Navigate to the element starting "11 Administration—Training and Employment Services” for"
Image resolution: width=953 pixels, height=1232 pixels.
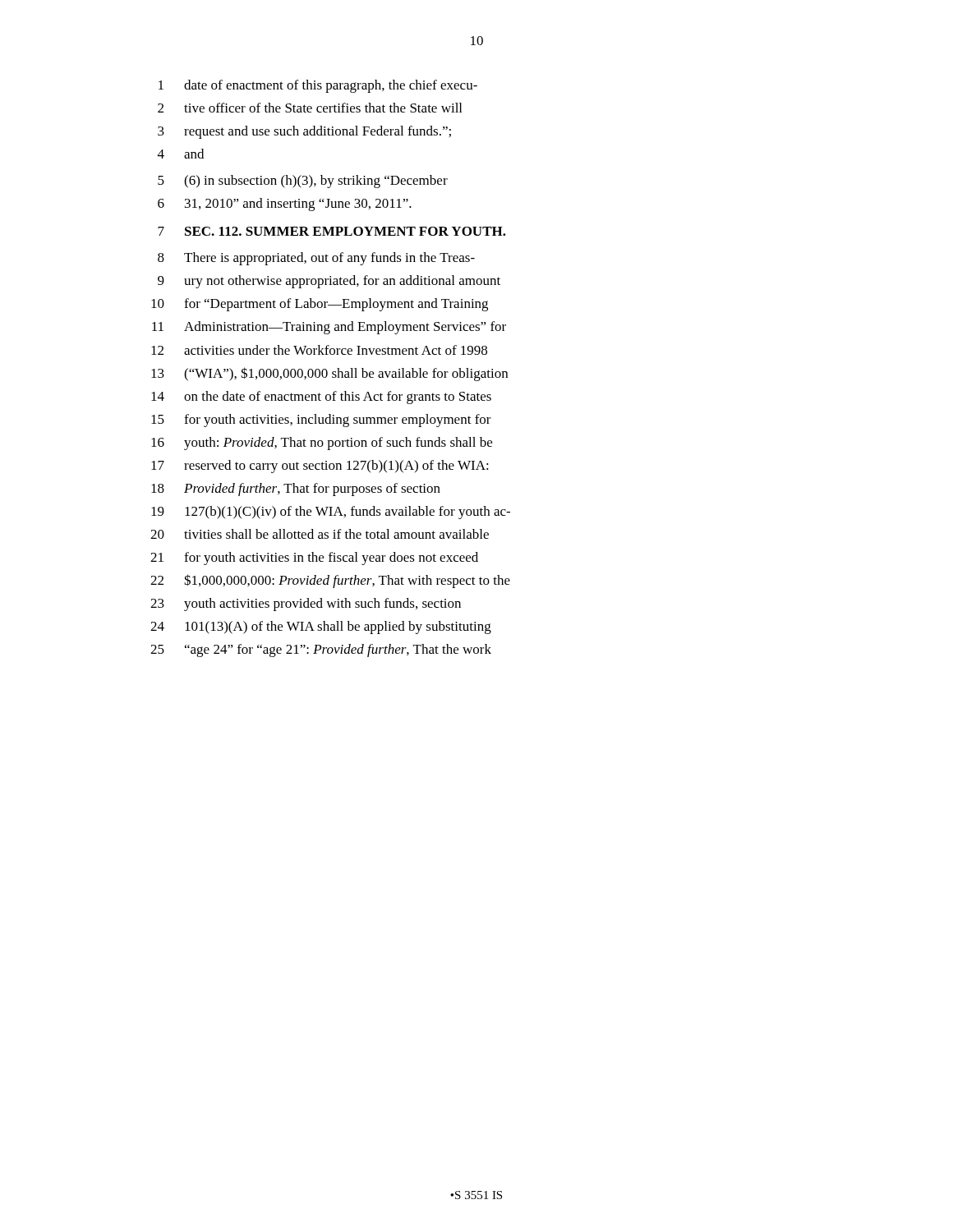click(x=485, y=327)
